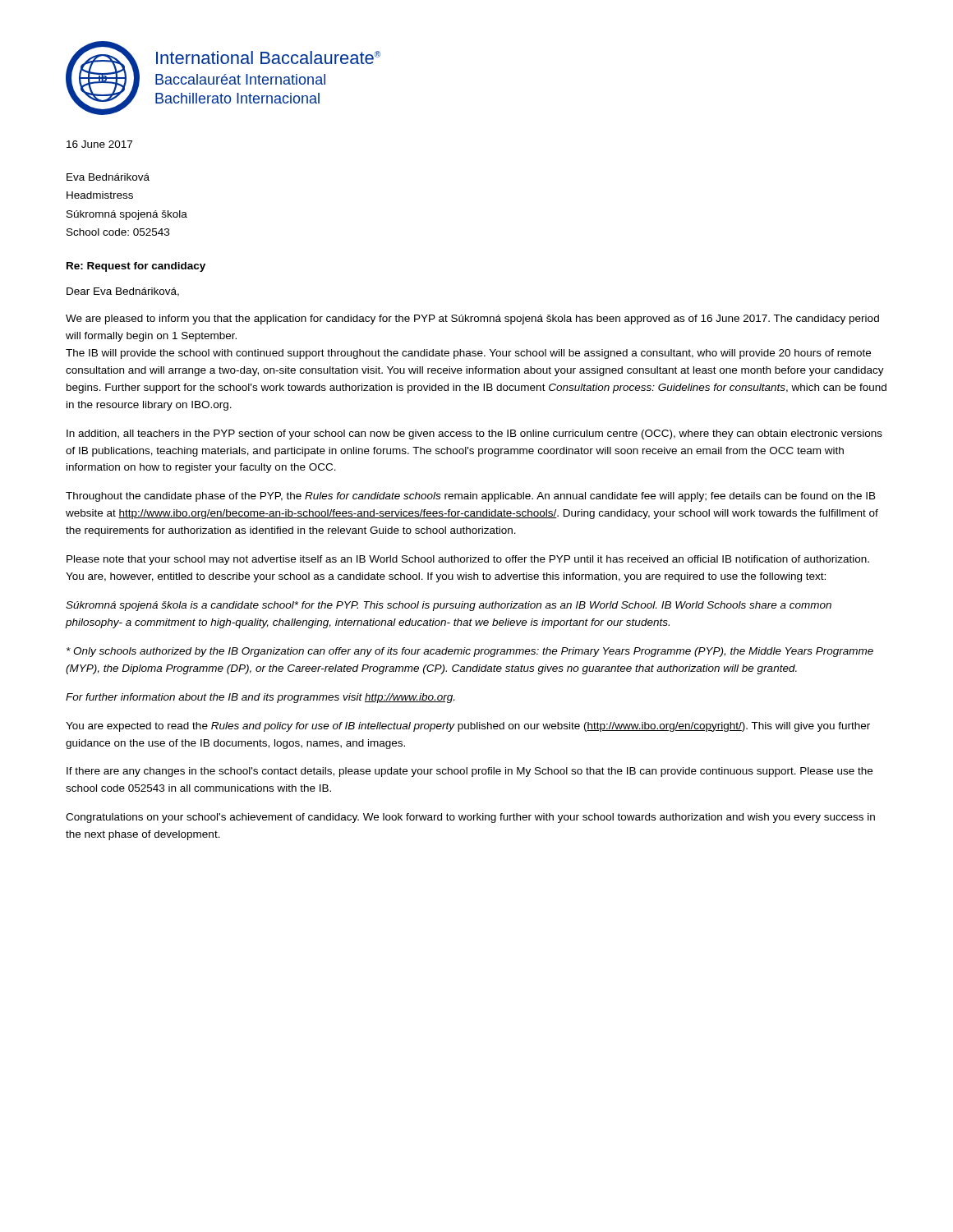This screenshot has height=1232, width=953.
Task: Click on the block starting "Congratulations on your"
Action: (471, 826)
